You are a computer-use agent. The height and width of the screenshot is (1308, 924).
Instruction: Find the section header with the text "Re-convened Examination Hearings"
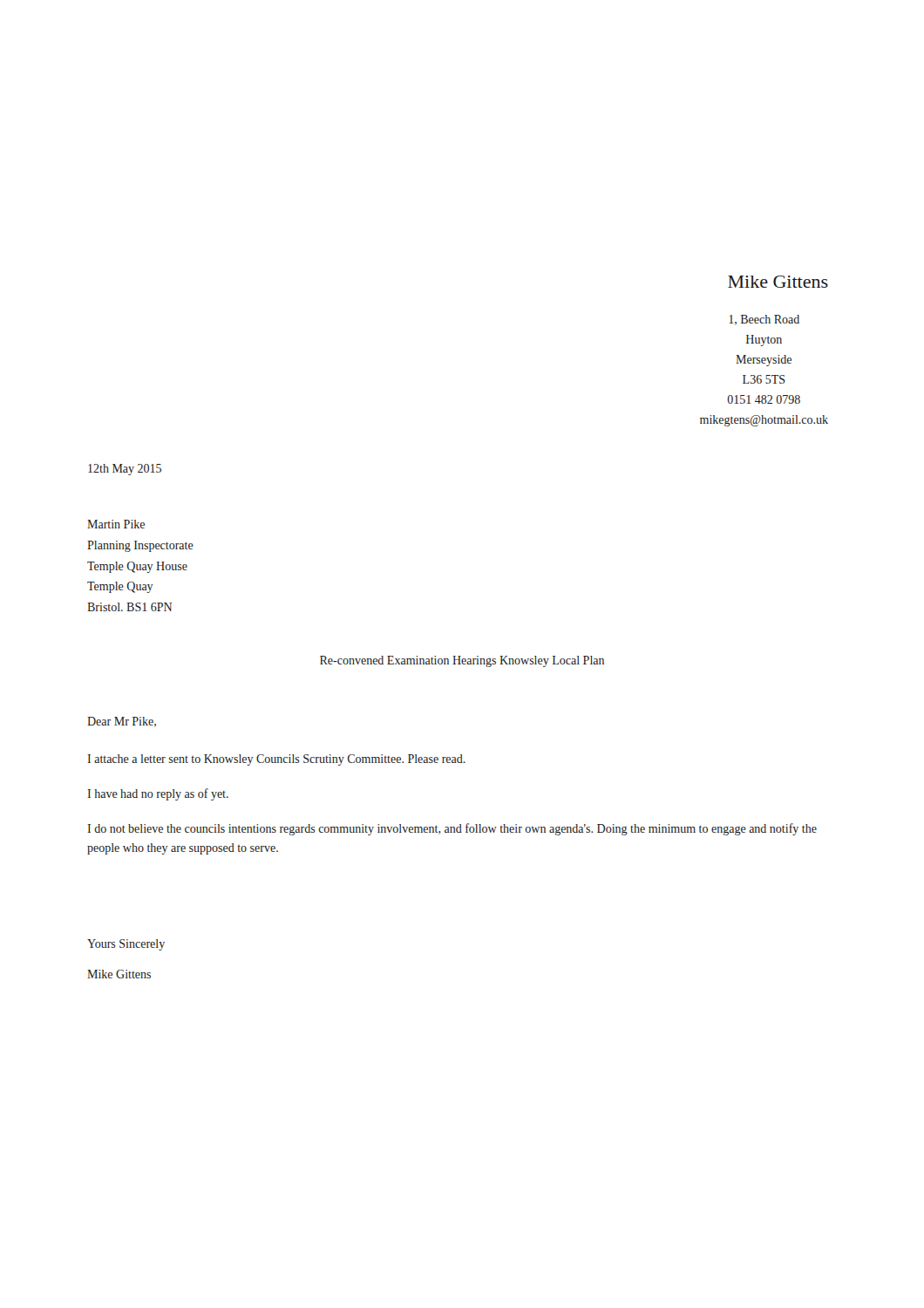(x=462, y=661)
